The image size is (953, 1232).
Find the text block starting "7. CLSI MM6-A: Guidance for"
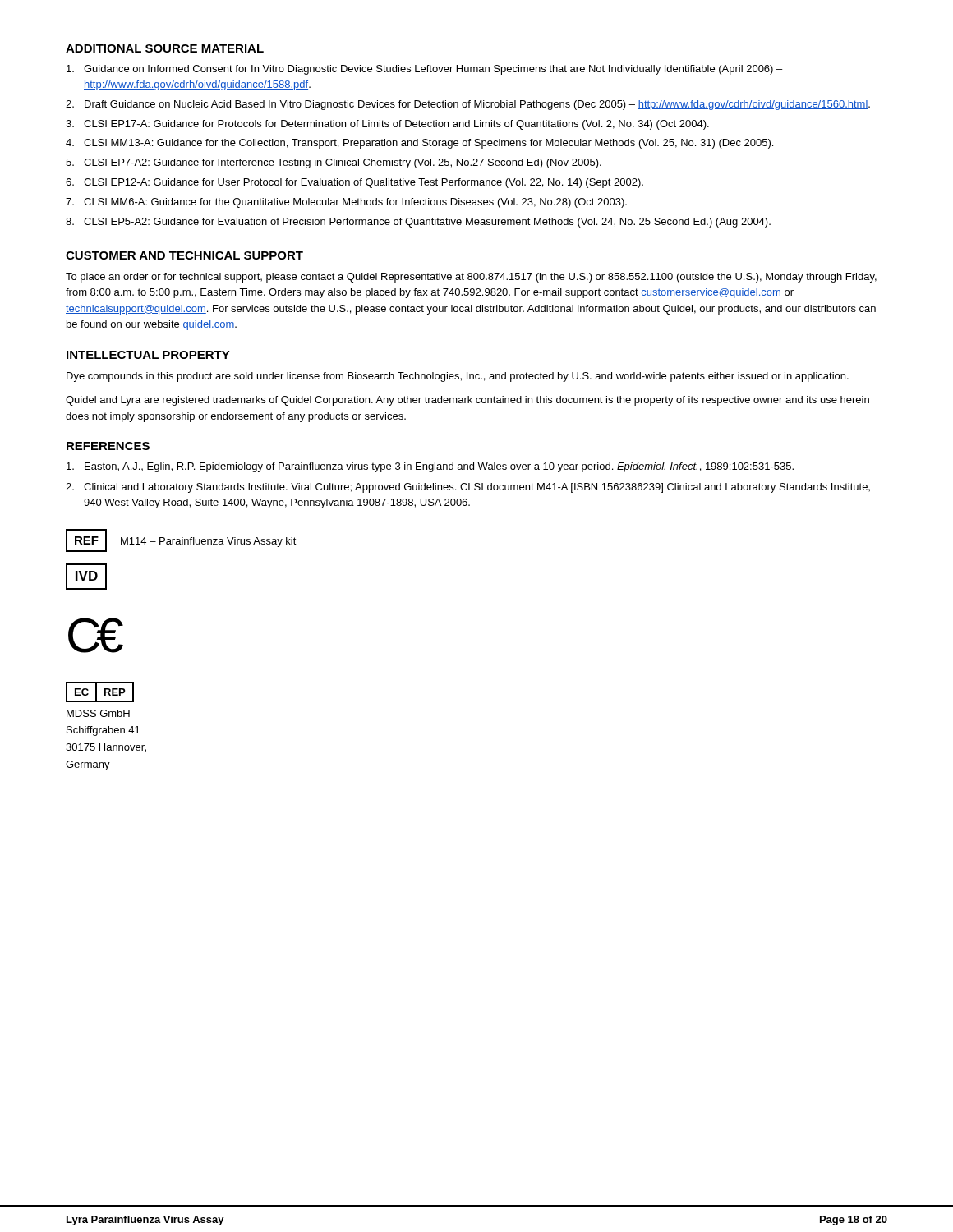pos(476,202)
